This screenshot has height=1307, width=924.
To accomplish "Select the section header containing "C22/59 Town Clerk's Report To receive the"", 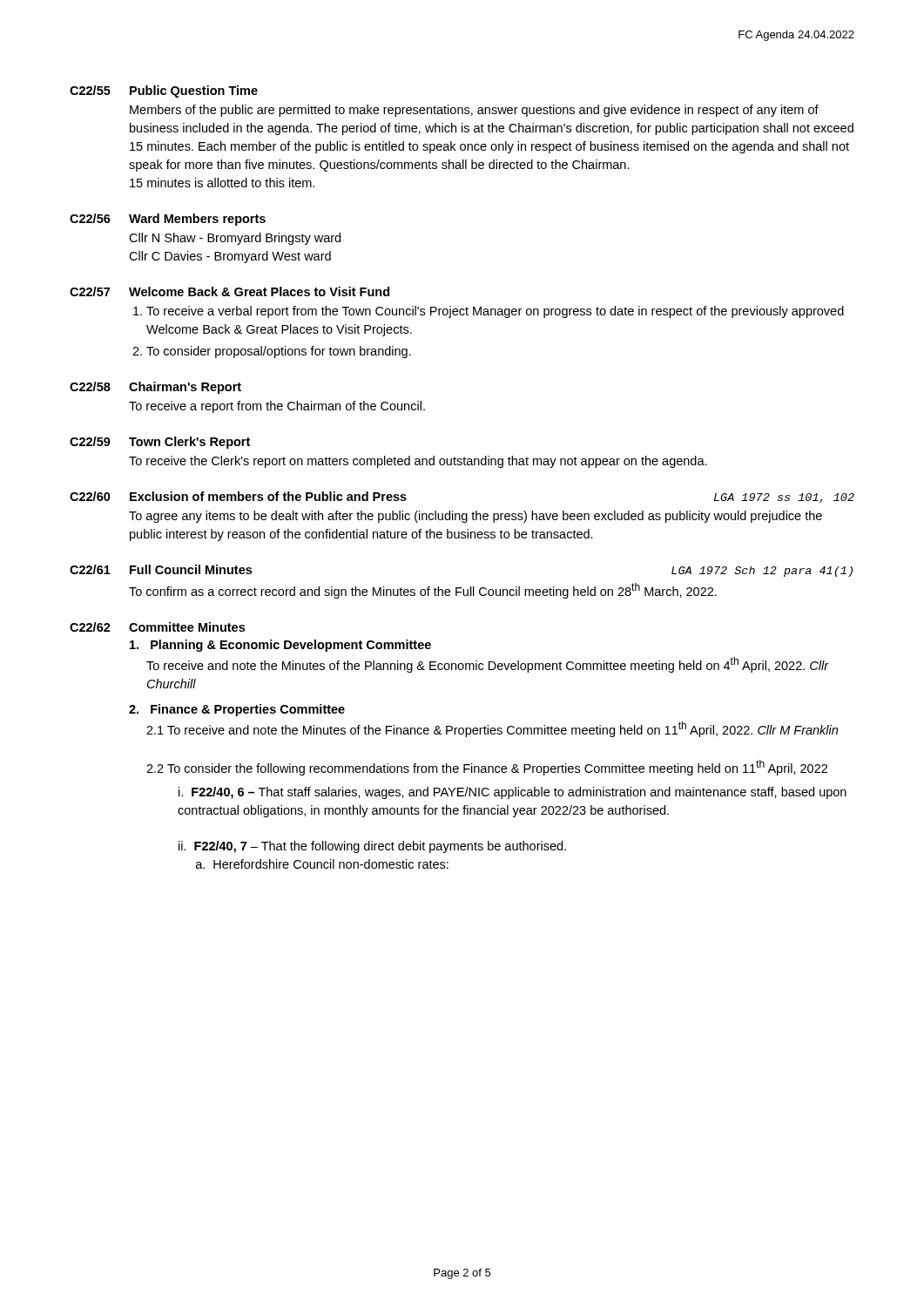I will [x=462, y=455].
